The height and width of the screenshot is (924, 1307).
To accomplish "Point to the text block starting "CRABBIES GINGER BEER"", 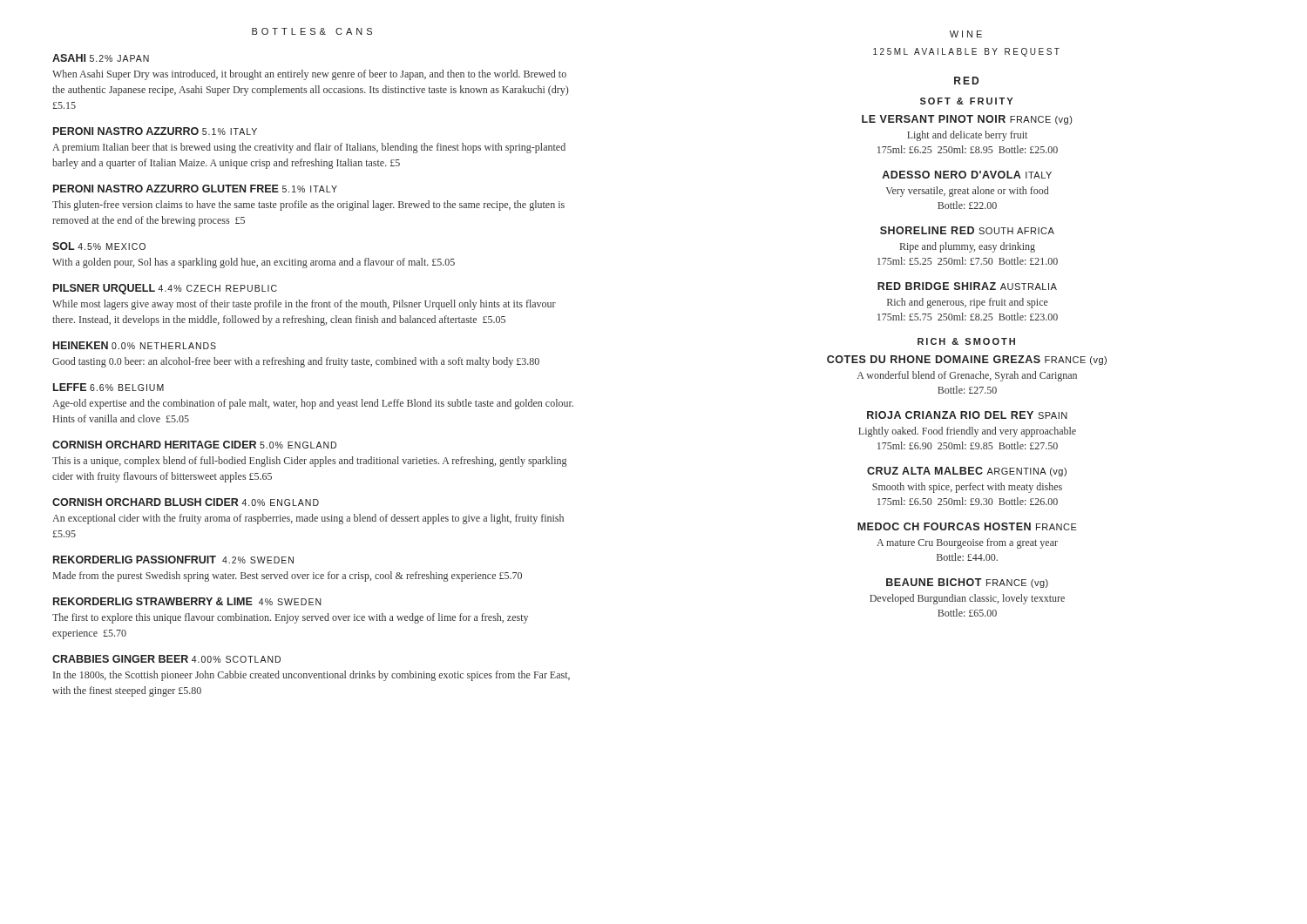I will click(314, 676).
